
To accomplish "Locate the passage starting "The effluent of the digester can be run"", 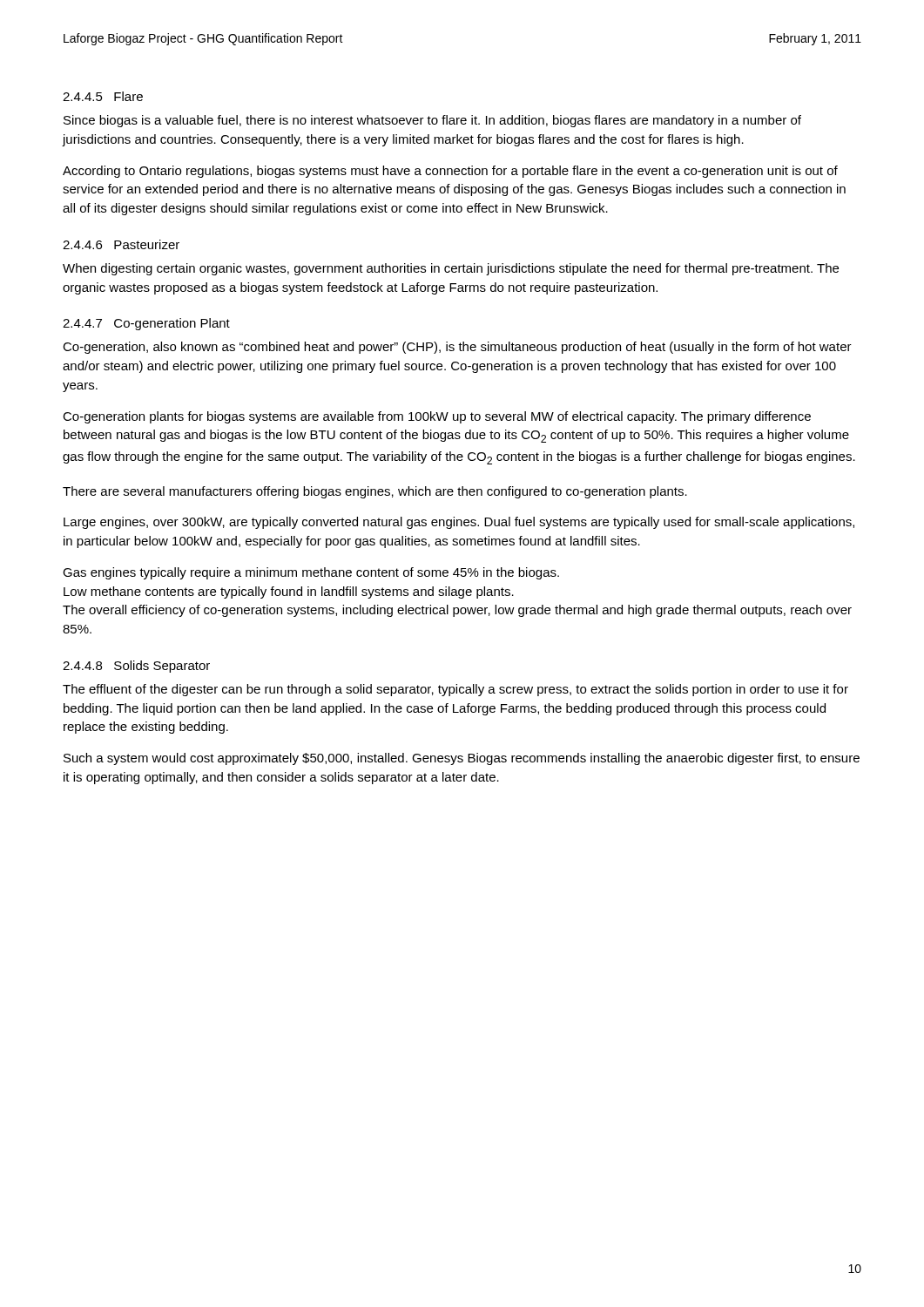I will (455, 708).
